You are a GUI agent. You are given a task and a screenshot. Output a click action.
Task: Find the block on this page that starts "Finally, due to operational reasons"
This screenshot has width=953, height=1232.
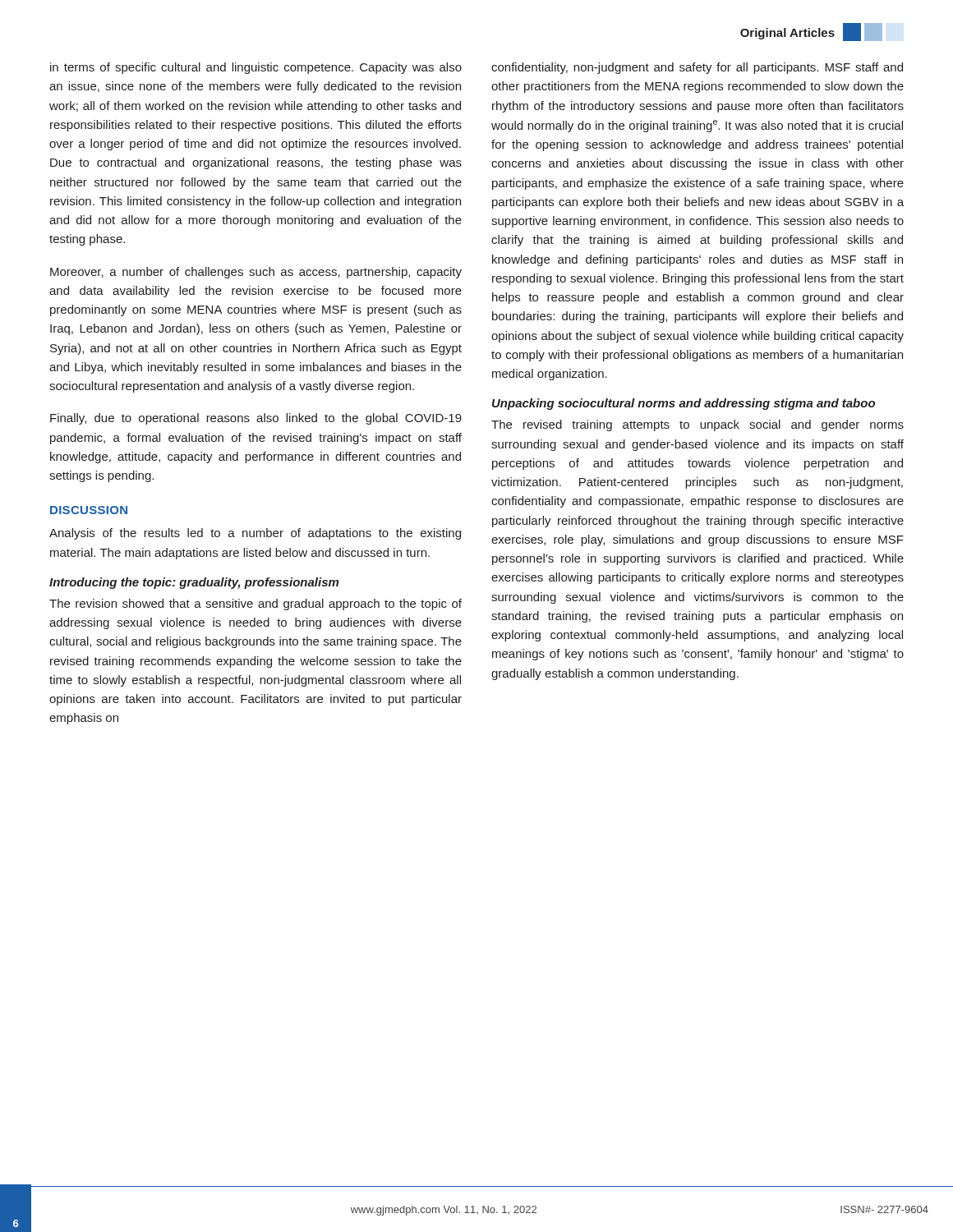255,446
